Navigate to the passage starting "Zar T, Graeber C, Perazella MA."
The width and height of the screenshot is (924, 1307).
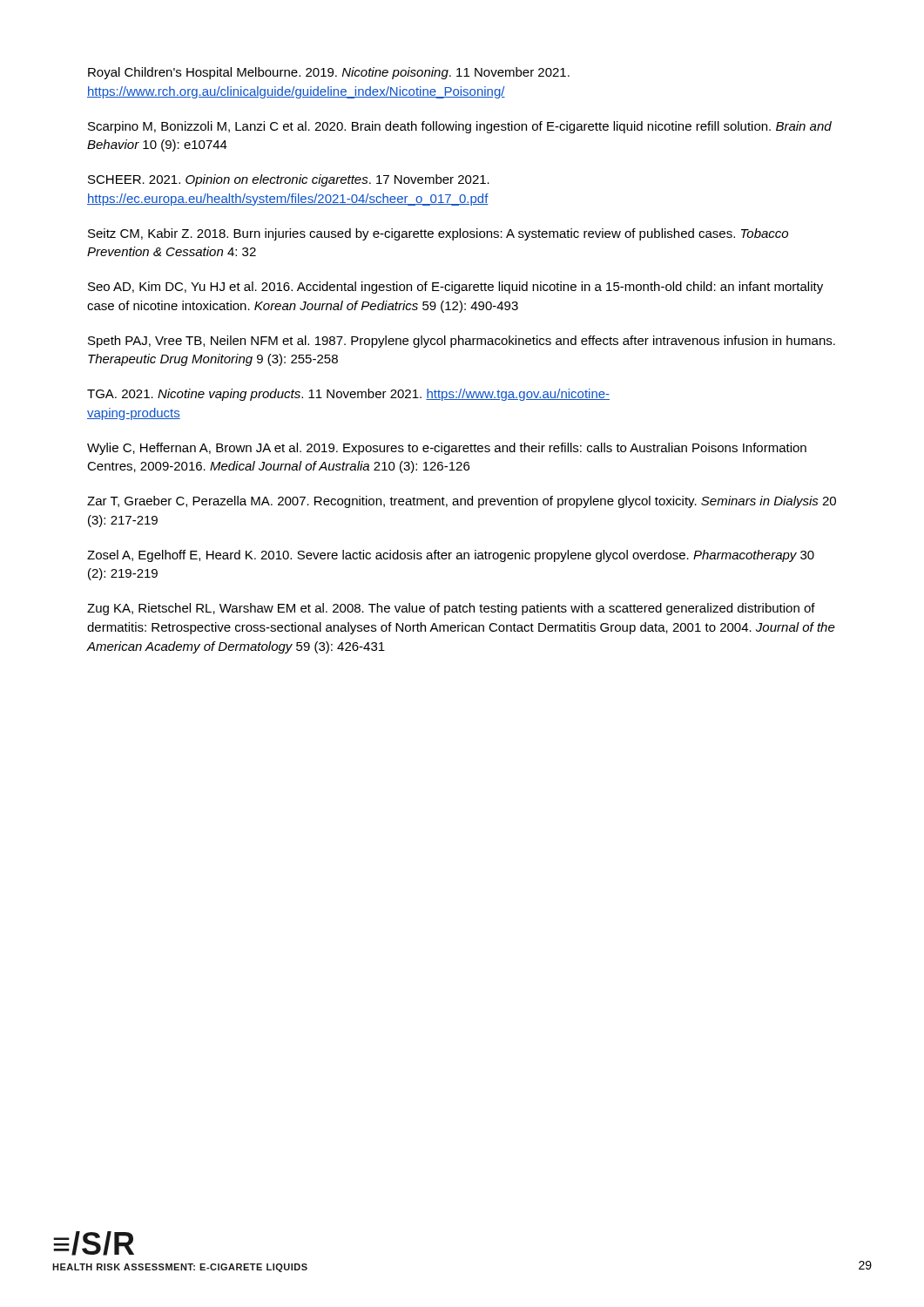click(x=462, y=510)
